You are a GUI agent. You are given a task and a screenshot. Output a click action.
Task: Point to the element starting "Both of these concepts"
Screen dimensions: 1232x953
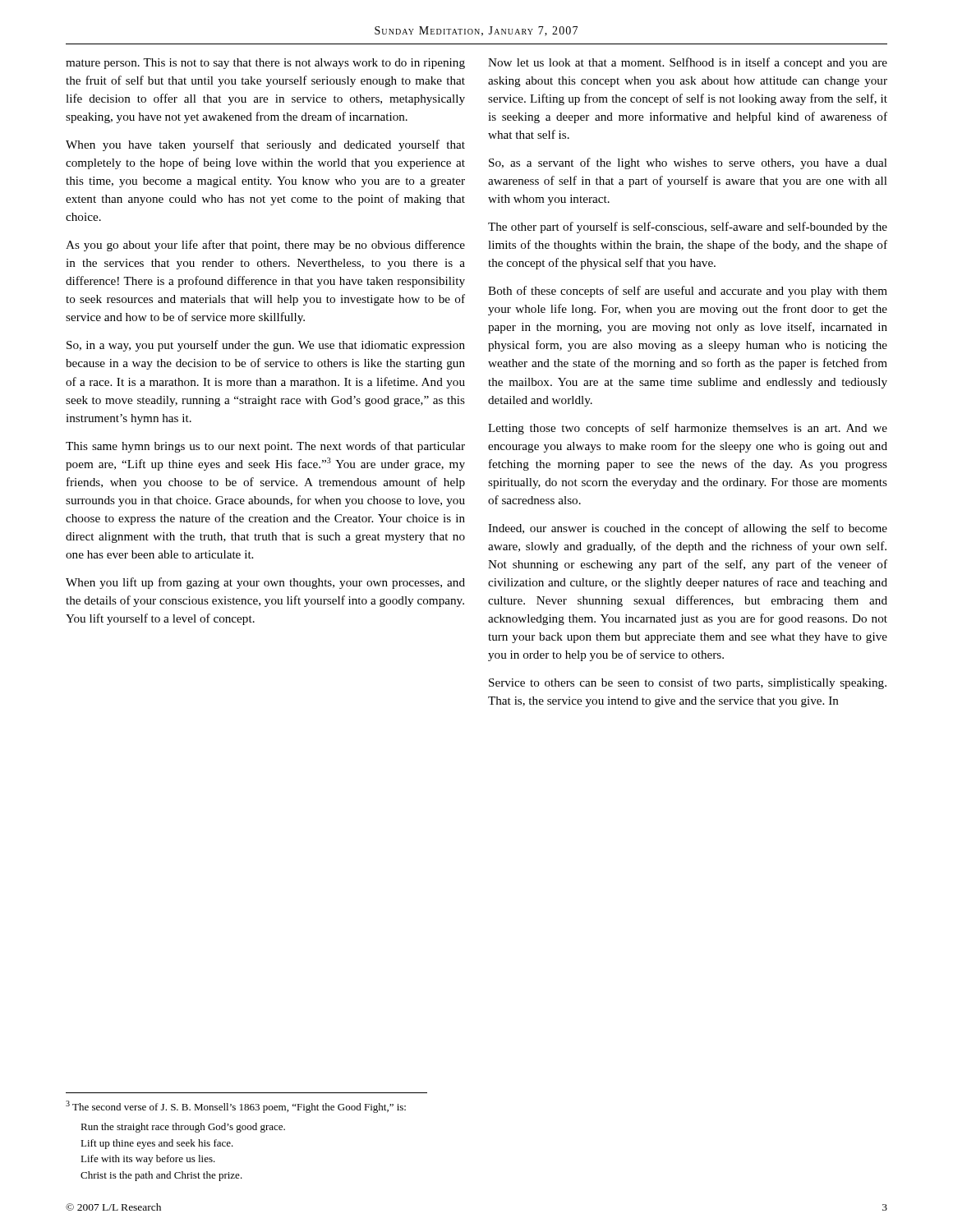pos(688,345)
